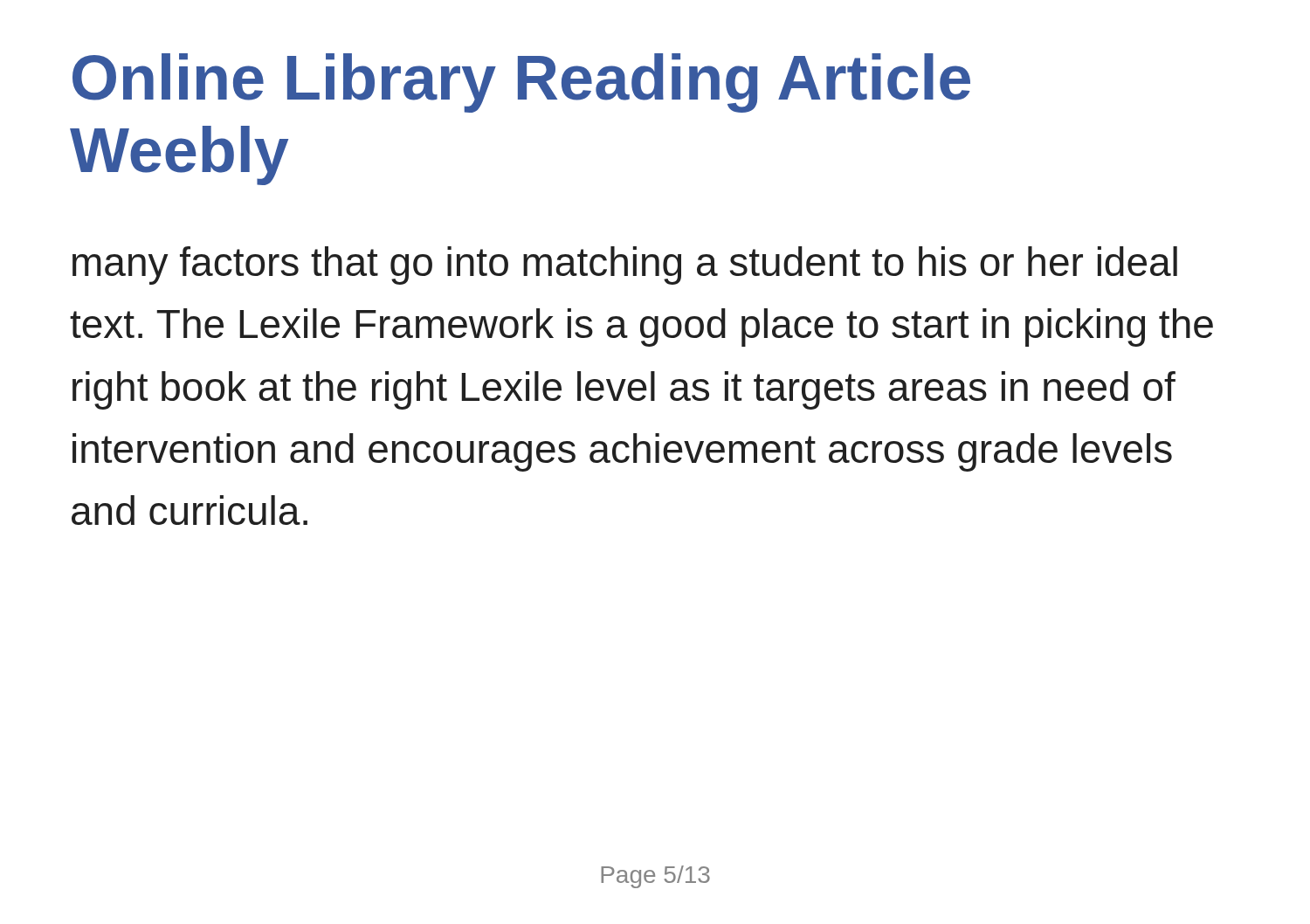Point to "Online Library Reading ArticleWeebly"
The width and height of the screenshot is (1310, 924).
[655, 114]
